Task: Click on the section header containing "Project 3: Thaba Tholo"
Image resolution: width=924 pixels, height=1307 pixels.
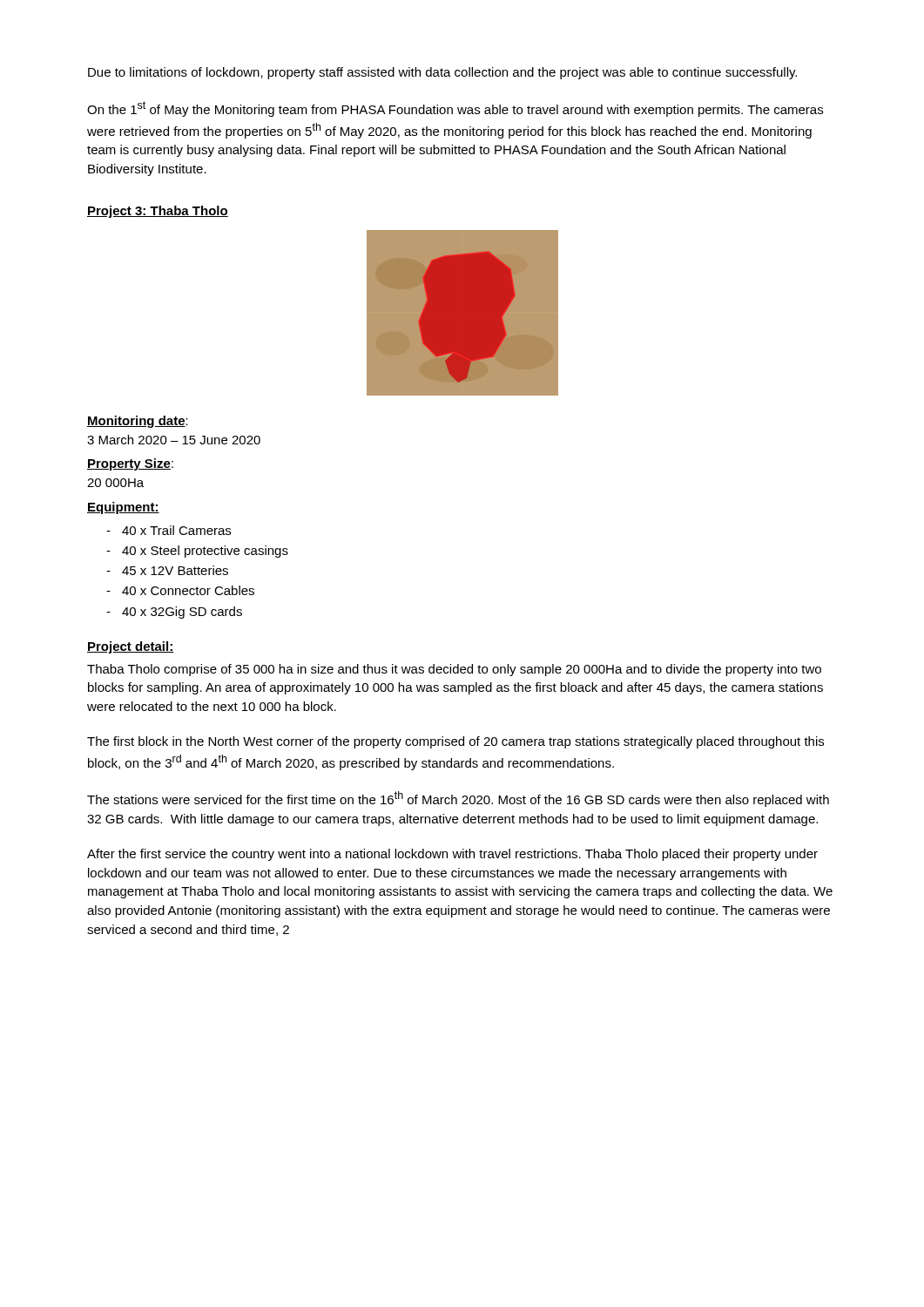Action: [x=157, y=210]
